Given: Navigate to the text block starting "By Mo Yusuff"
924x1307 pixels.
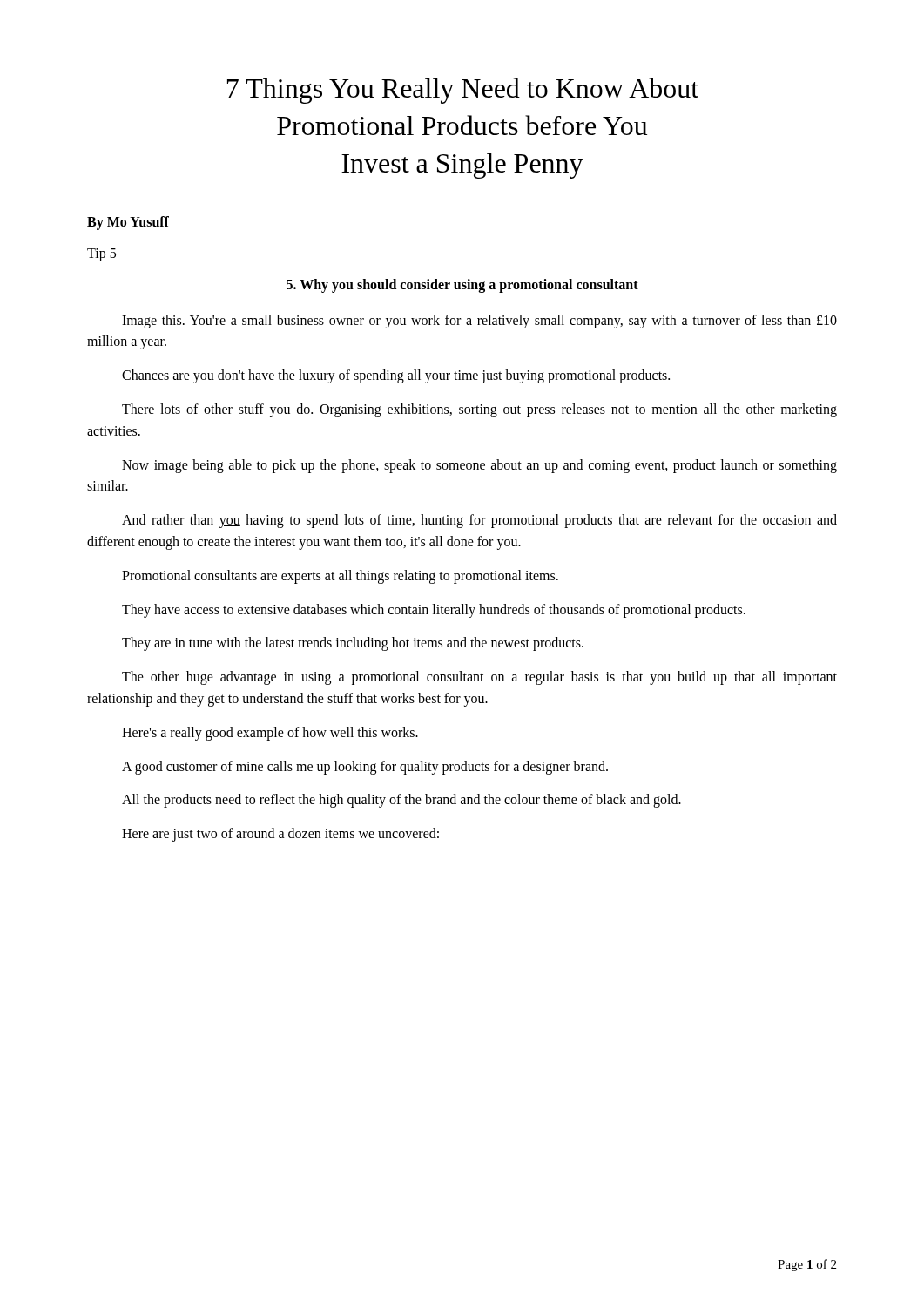Looking at the screenshot, I should coord(128,221).
